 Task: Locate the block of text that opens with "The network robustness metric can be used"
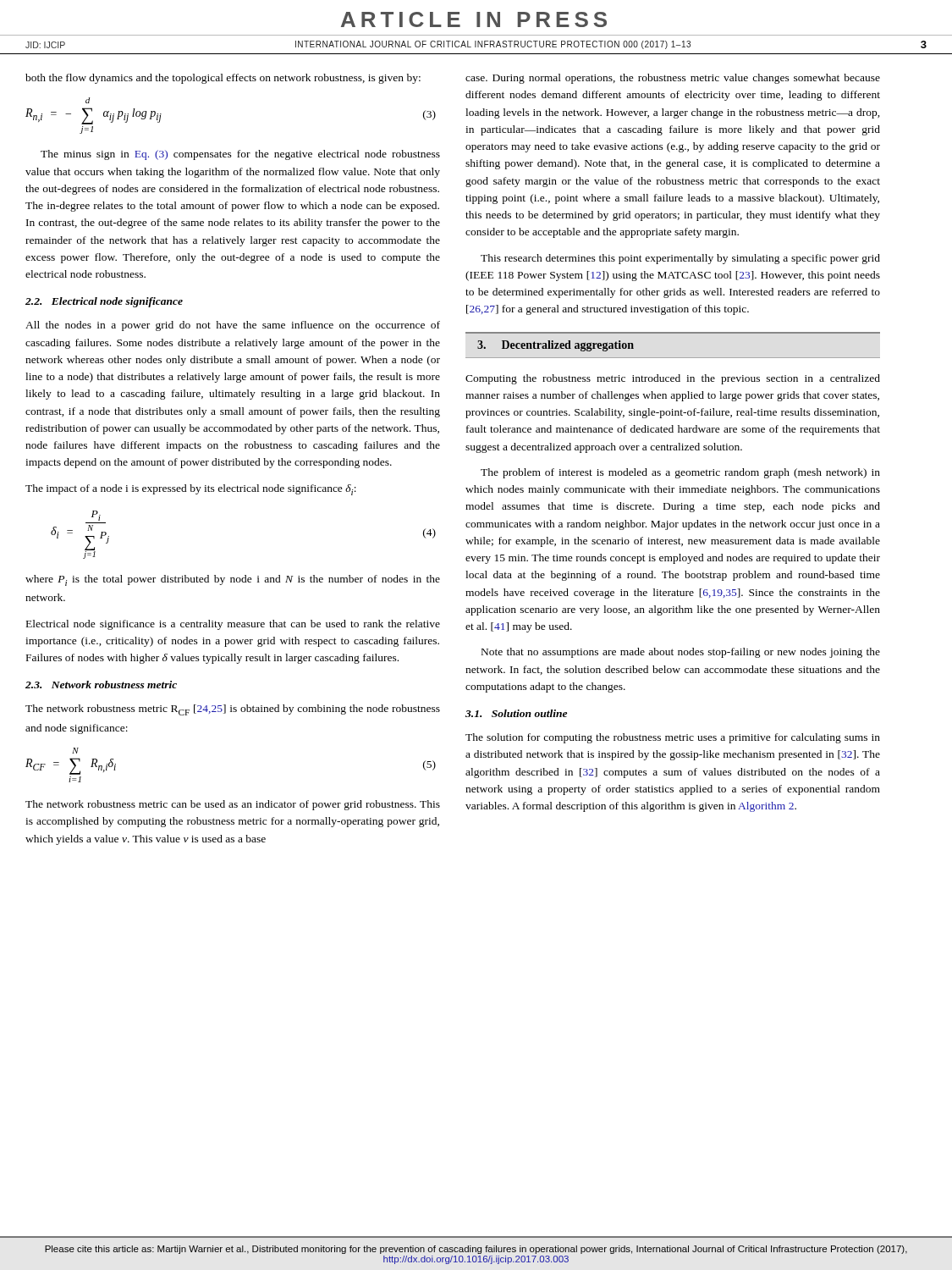233,822
